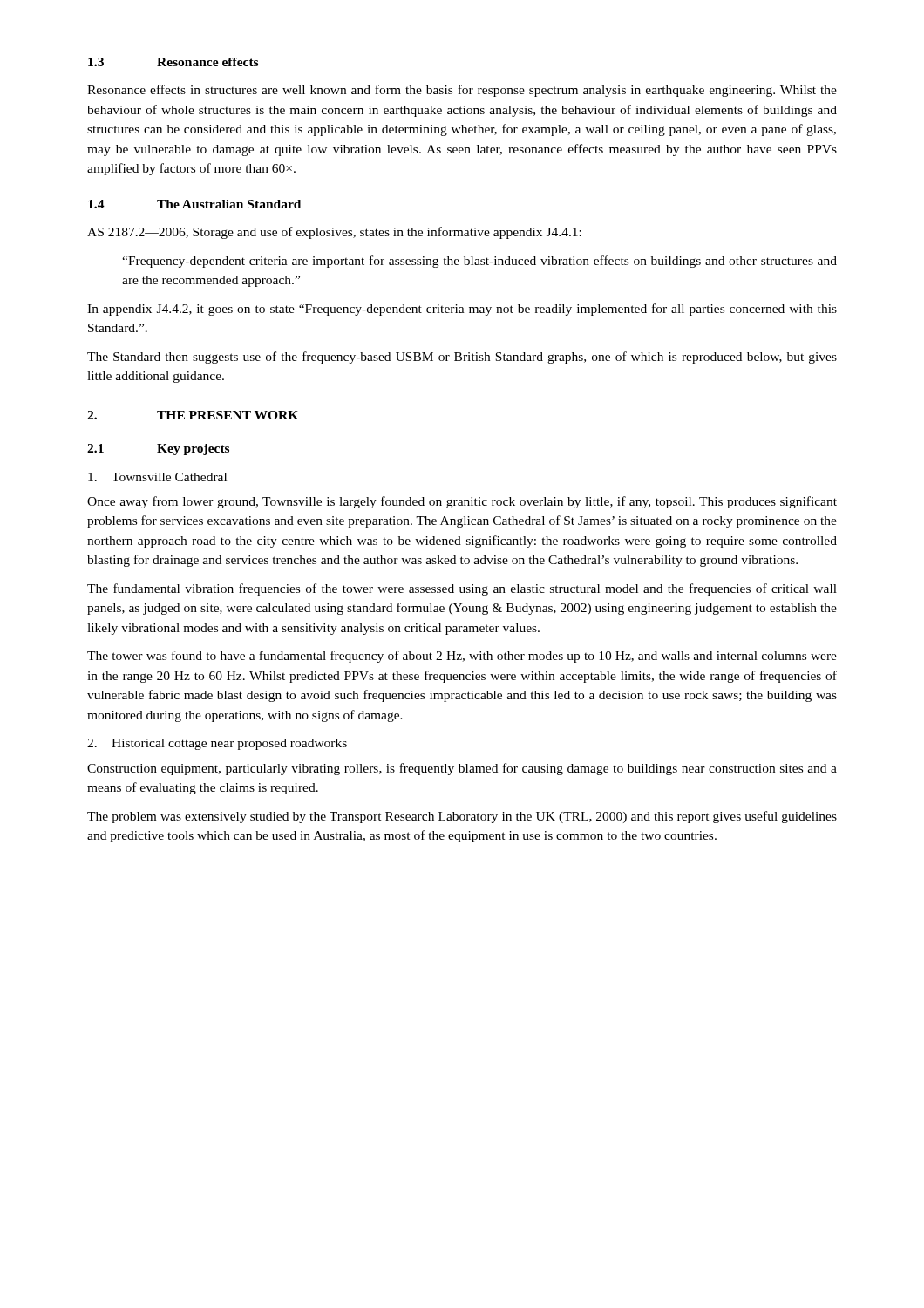This screenshot has height=1308, width=924.
Task: Click the passage that begins "Construction equipment, particularly vibrating"
Action: point(462,778)
